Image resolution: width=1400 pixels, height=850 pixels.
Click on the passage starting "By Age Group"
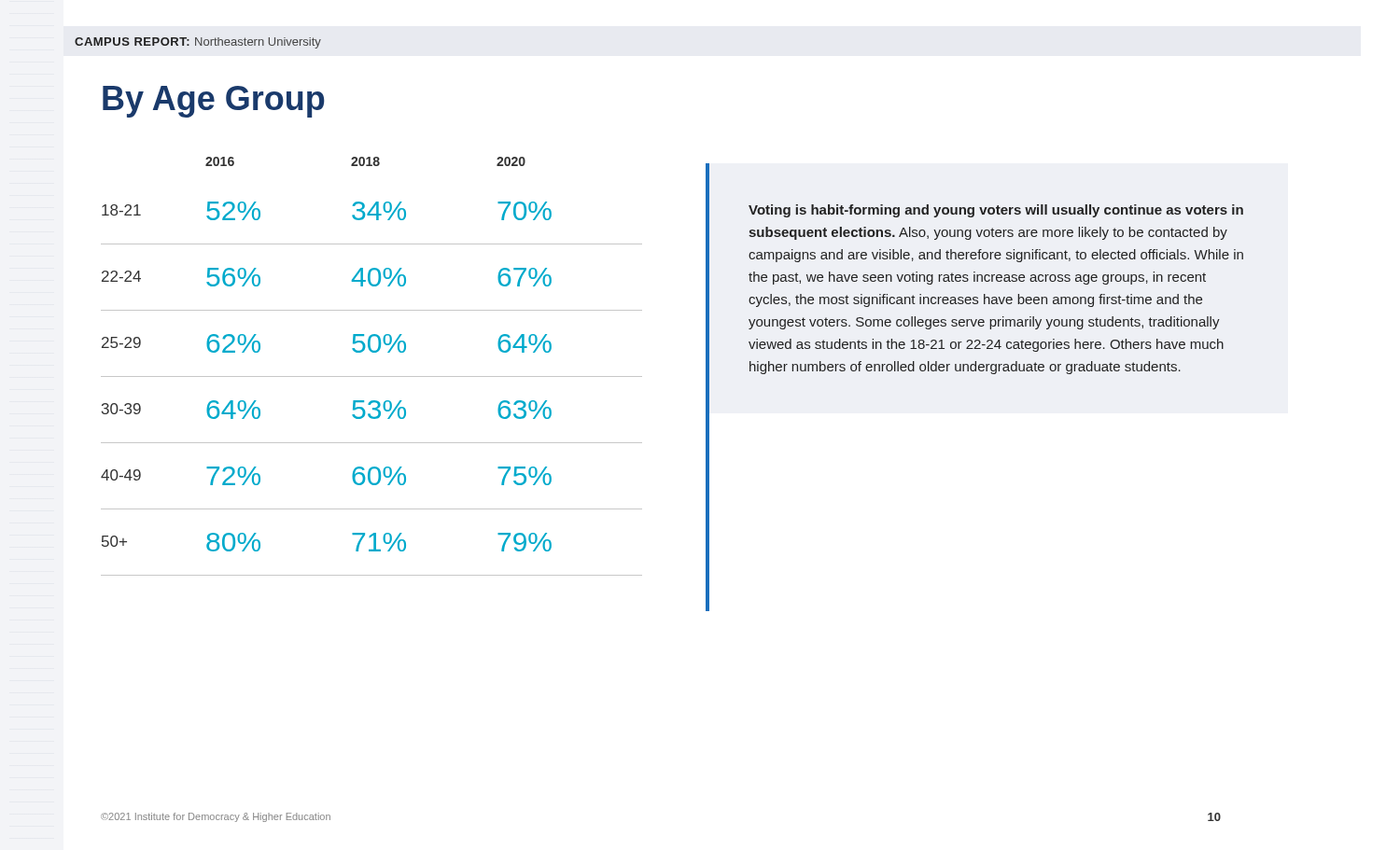click(213, 98)
